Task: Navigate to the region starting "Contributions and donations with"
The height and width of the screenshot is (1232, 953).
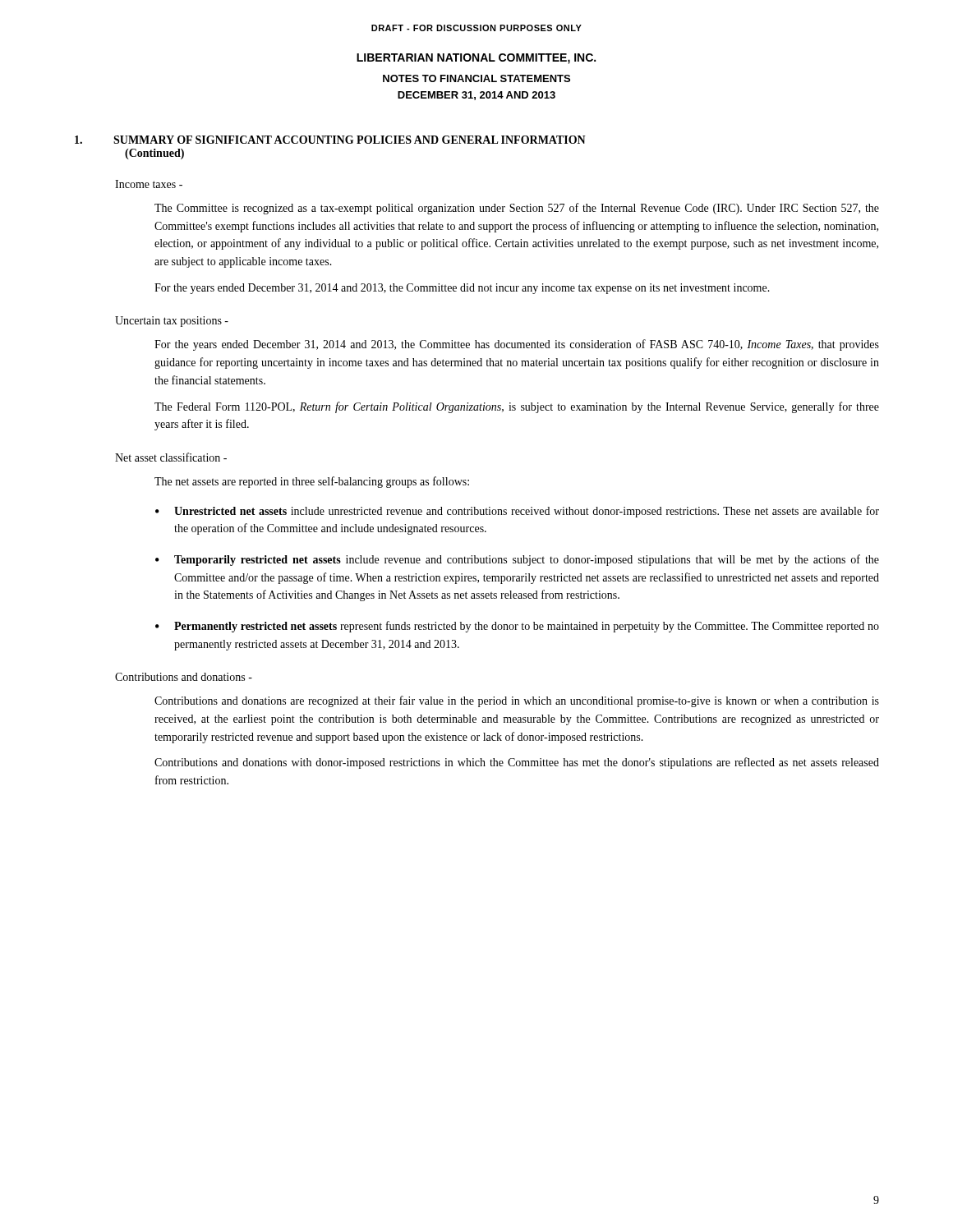Action: [517, 772]
